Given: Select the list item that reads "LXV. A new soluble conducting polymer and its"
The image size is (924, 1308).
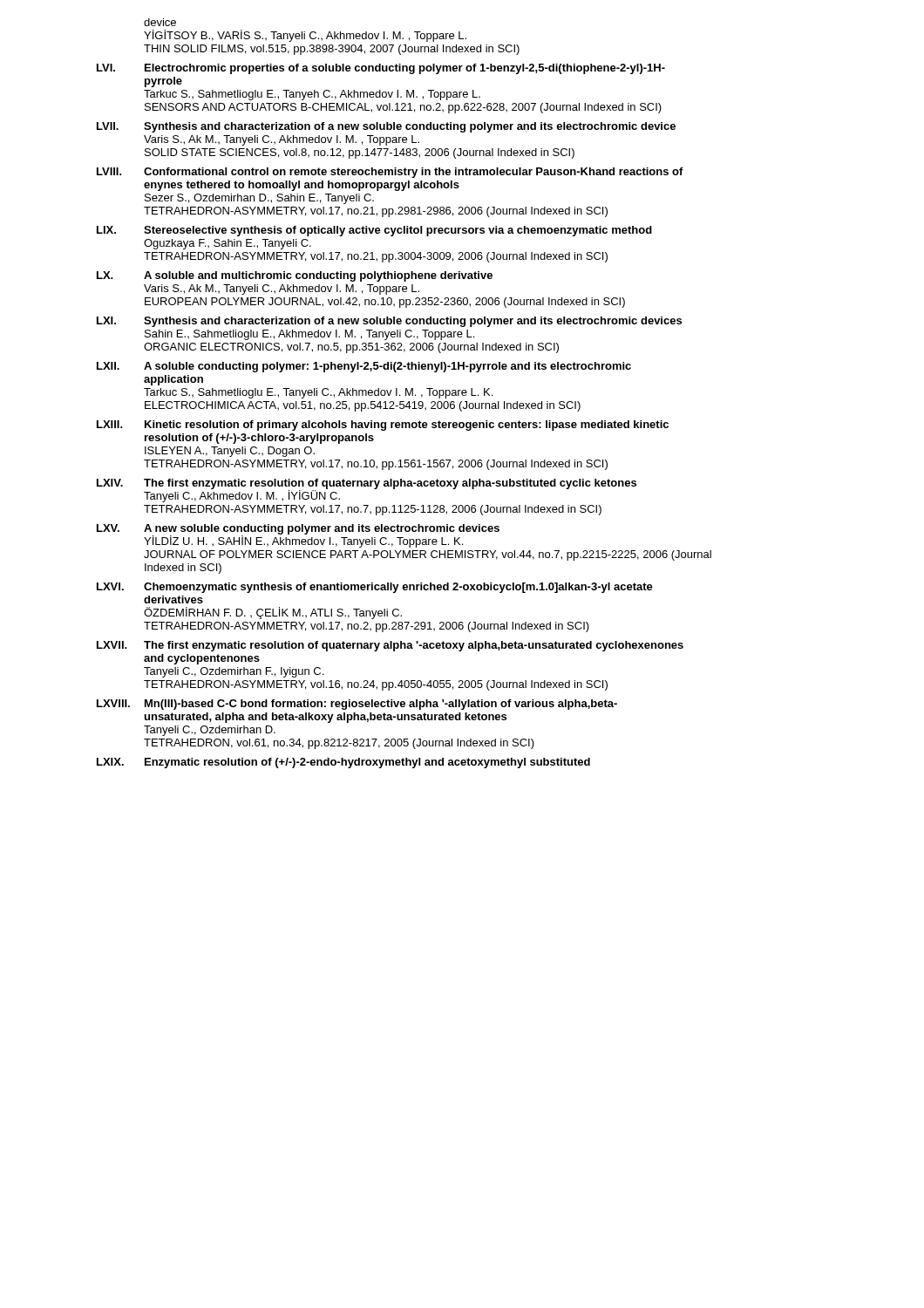Looking at the screenshot, I should pyautogui.click(x=497, y=548).
